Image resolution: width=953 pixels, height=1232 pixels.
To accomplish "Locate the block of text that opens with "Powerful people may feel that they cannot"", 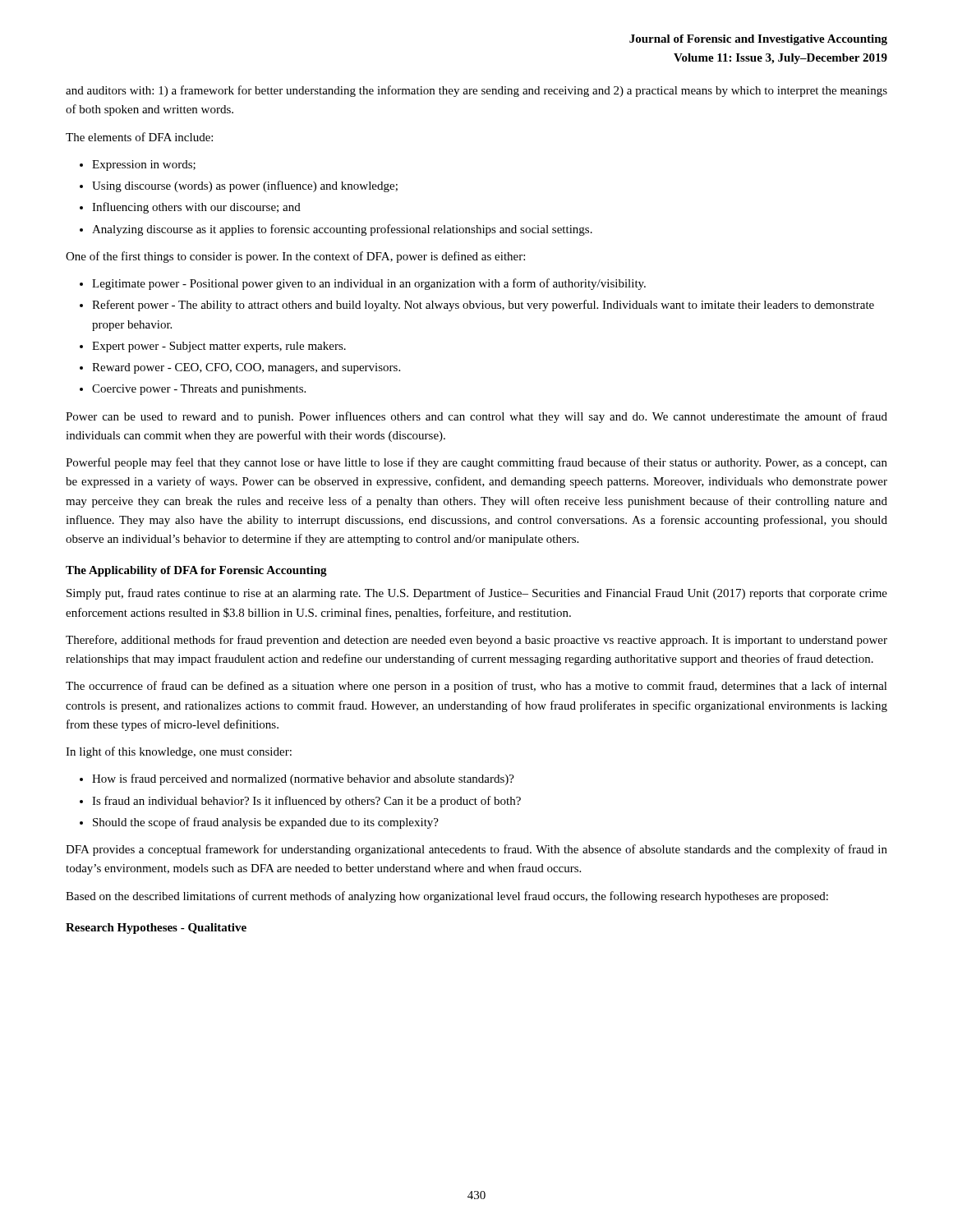I will (476, 501).
